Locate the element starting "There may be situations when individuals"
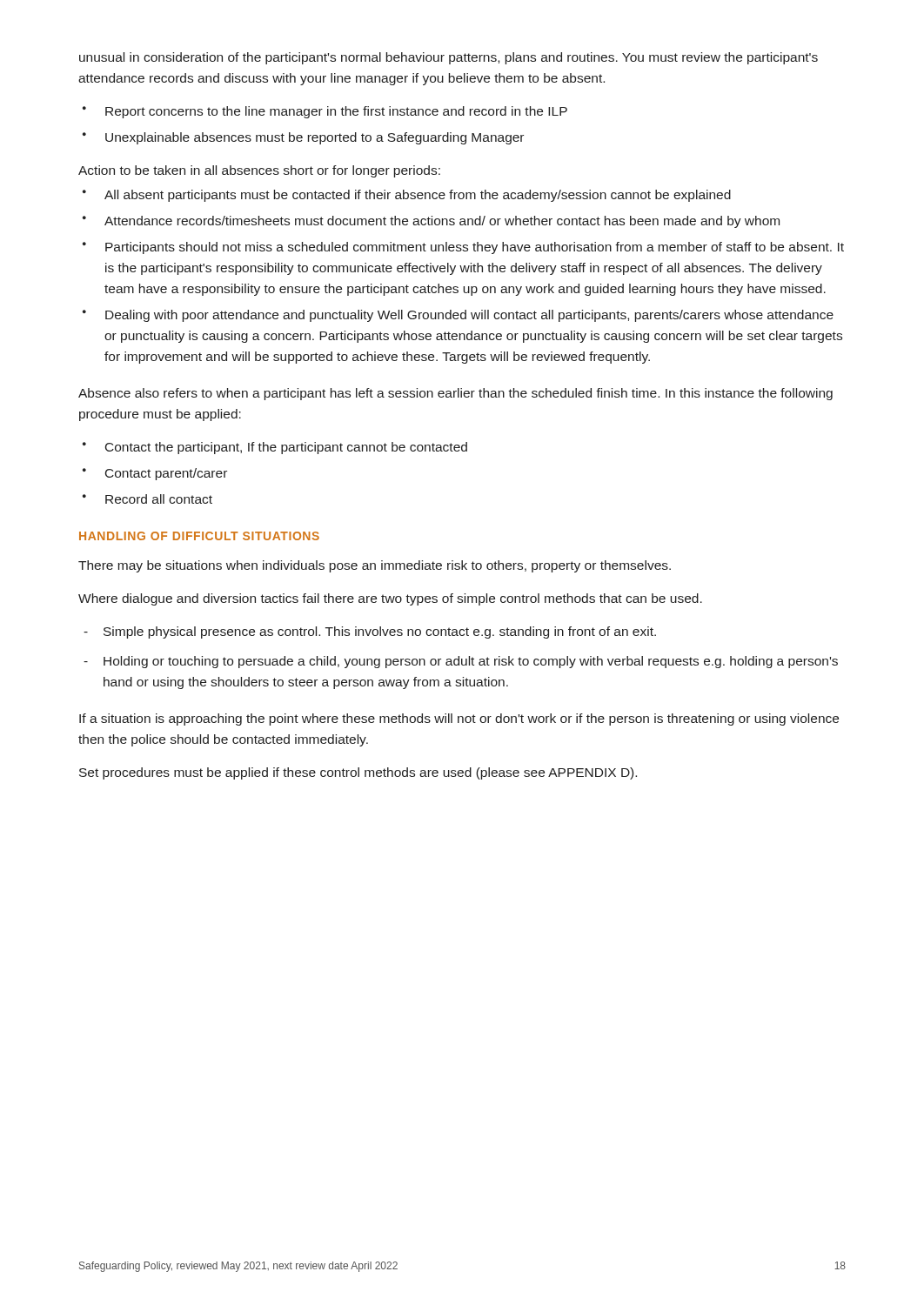924x1305 pixels. pyautogui.click(x=375, y=565)
